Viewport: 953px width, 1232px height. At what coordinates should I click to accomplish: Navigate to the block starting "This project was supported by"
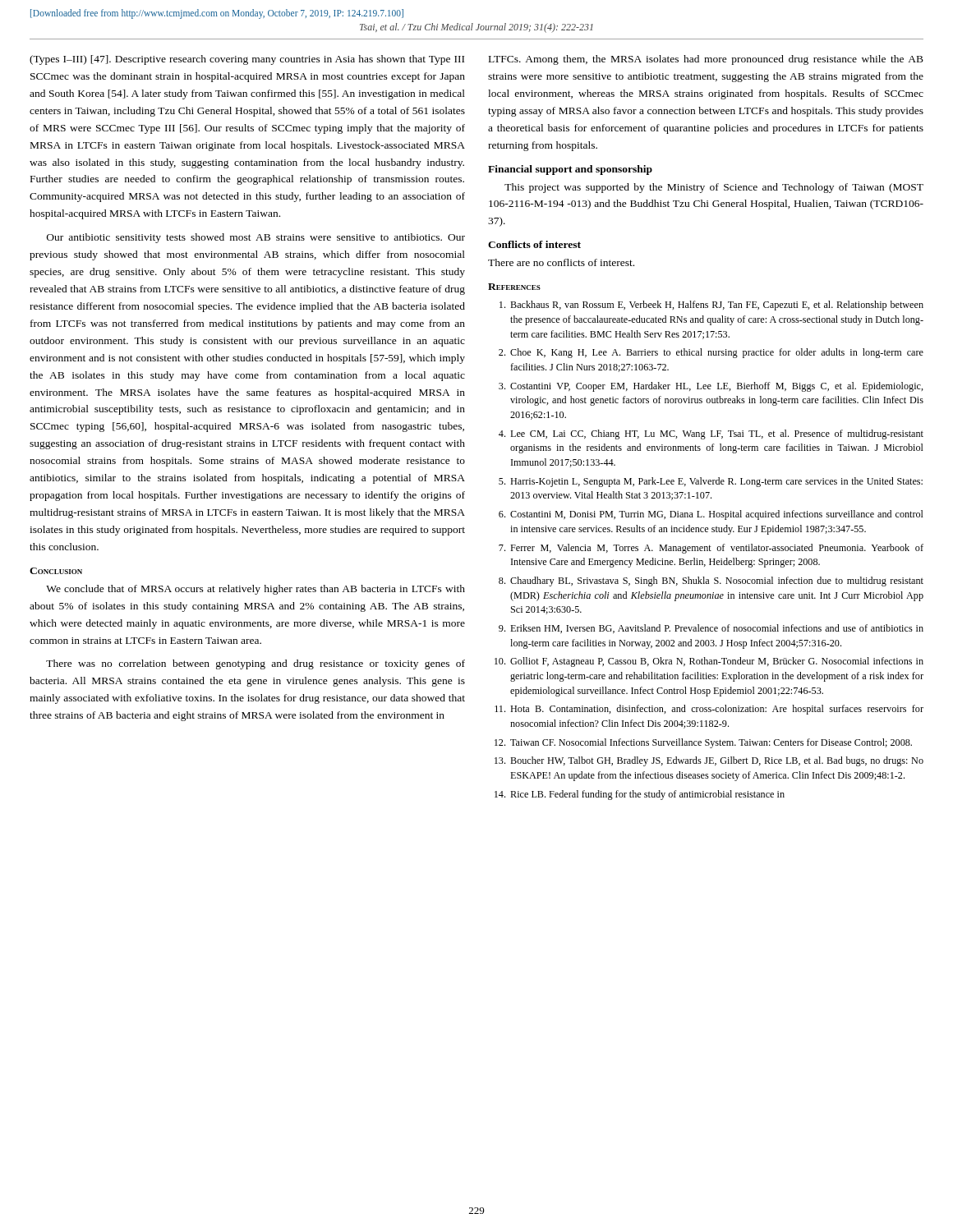point(706,204)
